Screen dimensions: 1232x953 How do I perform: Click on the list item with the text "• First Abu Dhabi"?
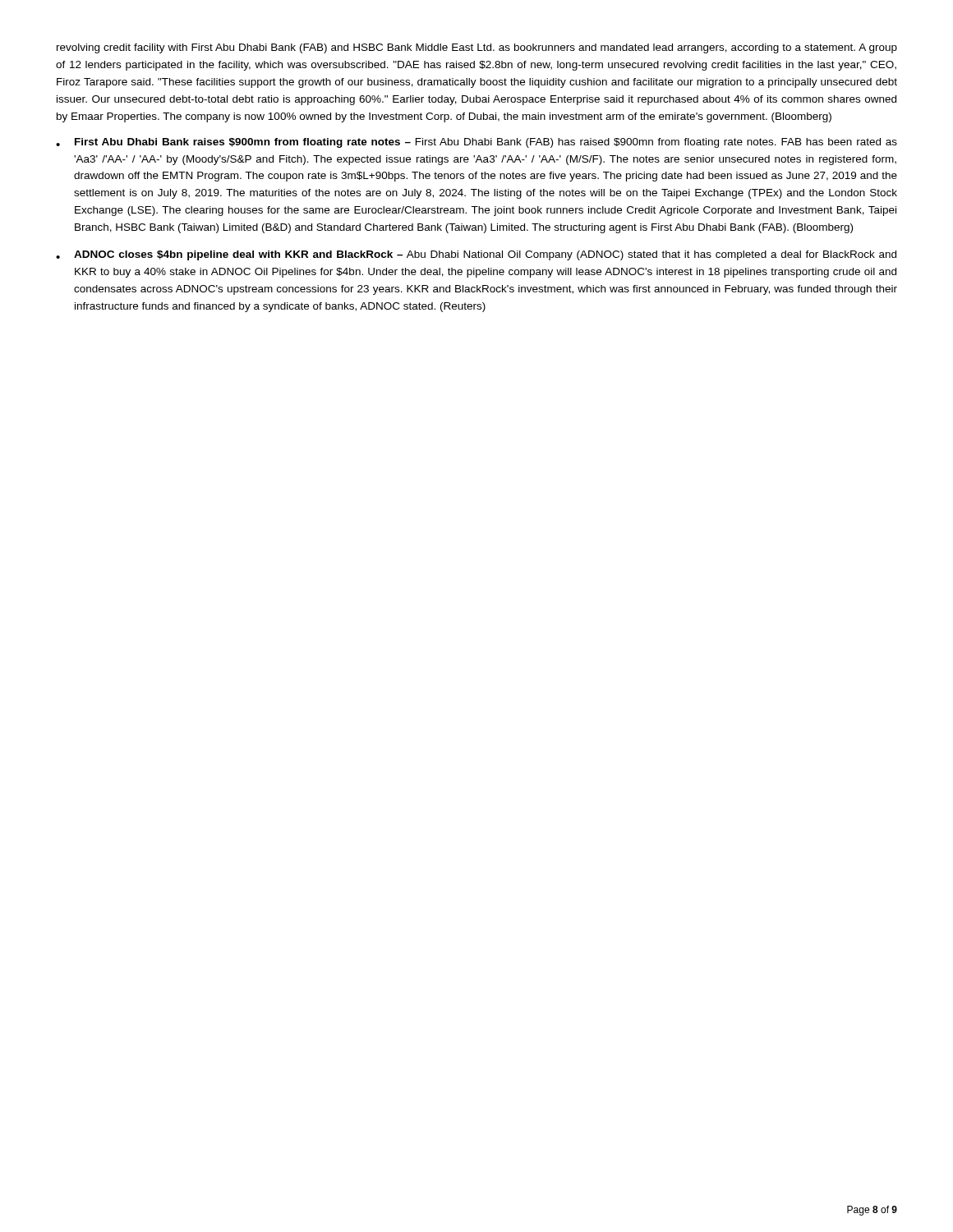[x=476, y=185]
